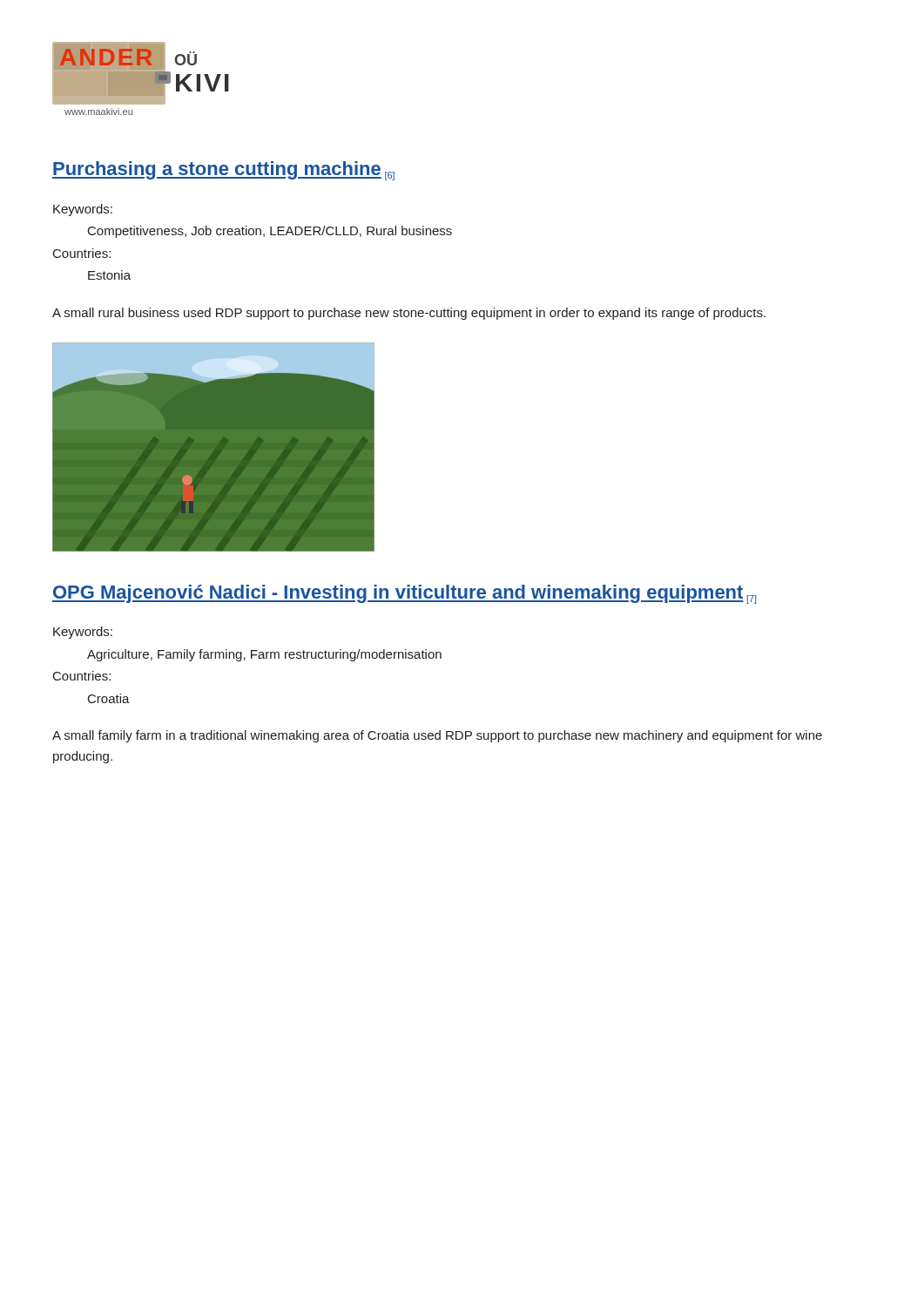Screen dimensions: 1307x924
Task: Locate the logo
Action: point(462,83)
